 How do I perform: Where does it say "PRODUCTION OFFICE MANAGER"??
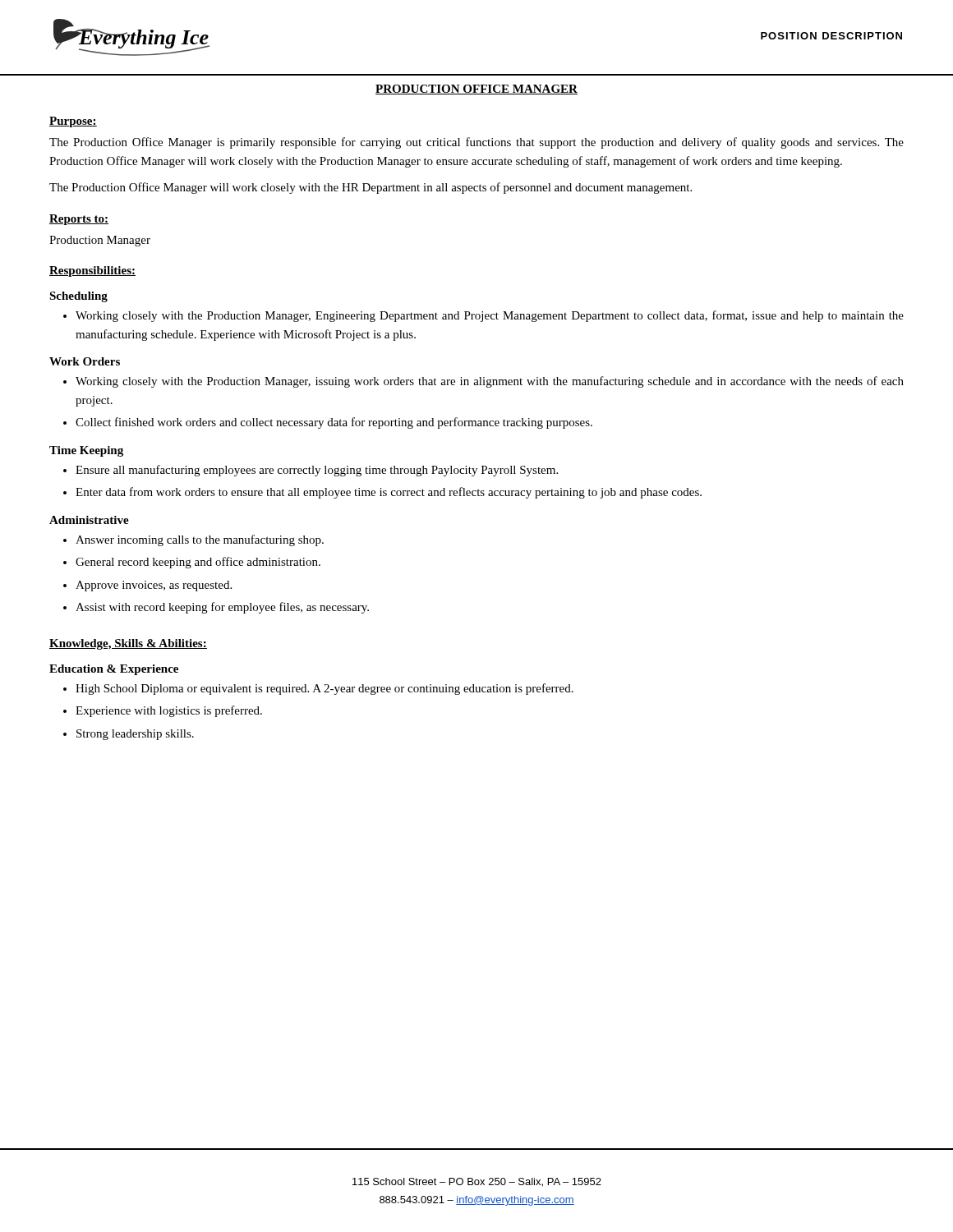[x=476, y=89]
